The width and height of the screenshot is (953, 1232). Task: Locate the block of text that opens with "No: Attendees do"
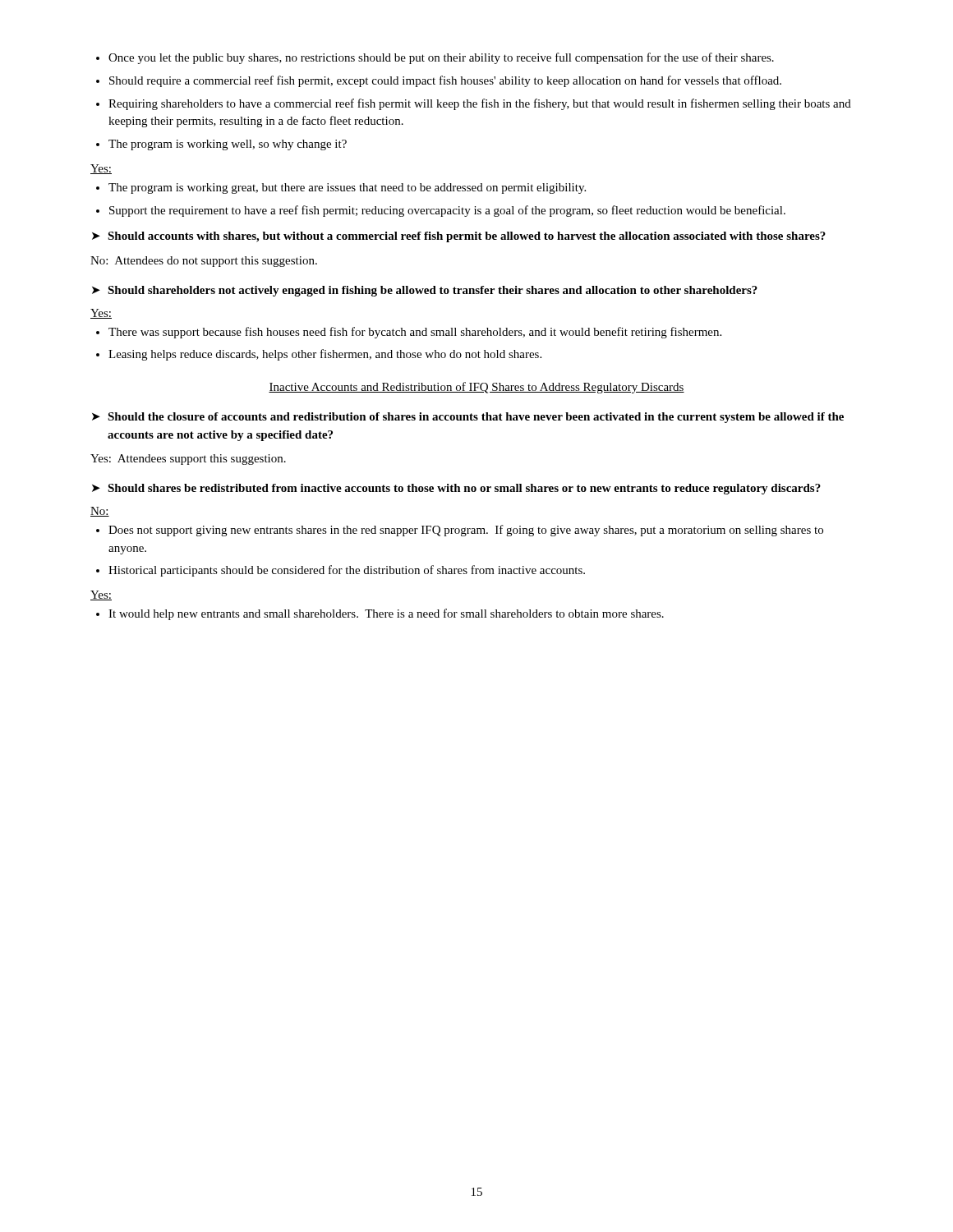(204, 260)
